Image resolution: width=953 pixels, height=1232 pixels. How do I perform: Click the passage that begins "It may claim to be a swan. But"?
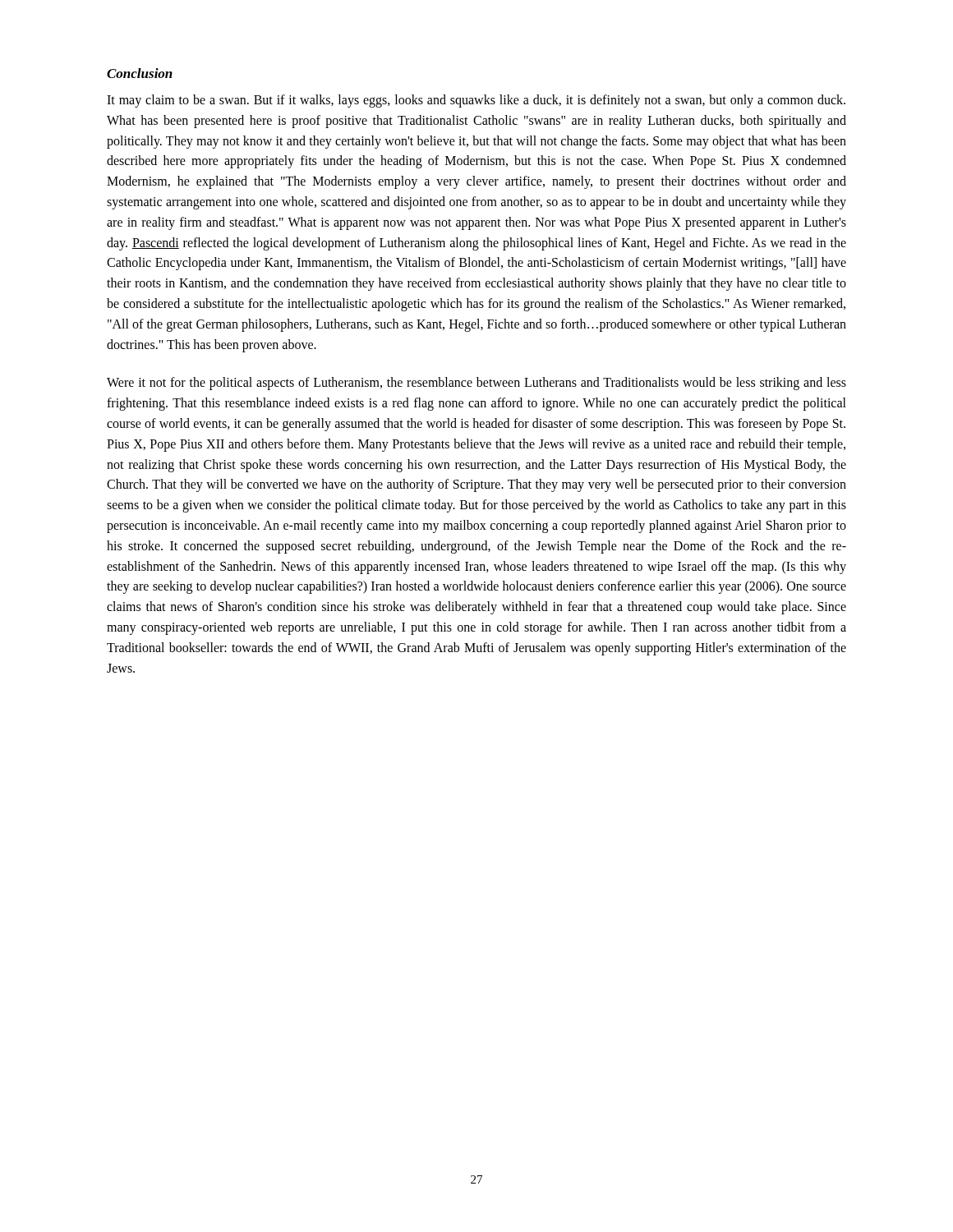point(476,222)
